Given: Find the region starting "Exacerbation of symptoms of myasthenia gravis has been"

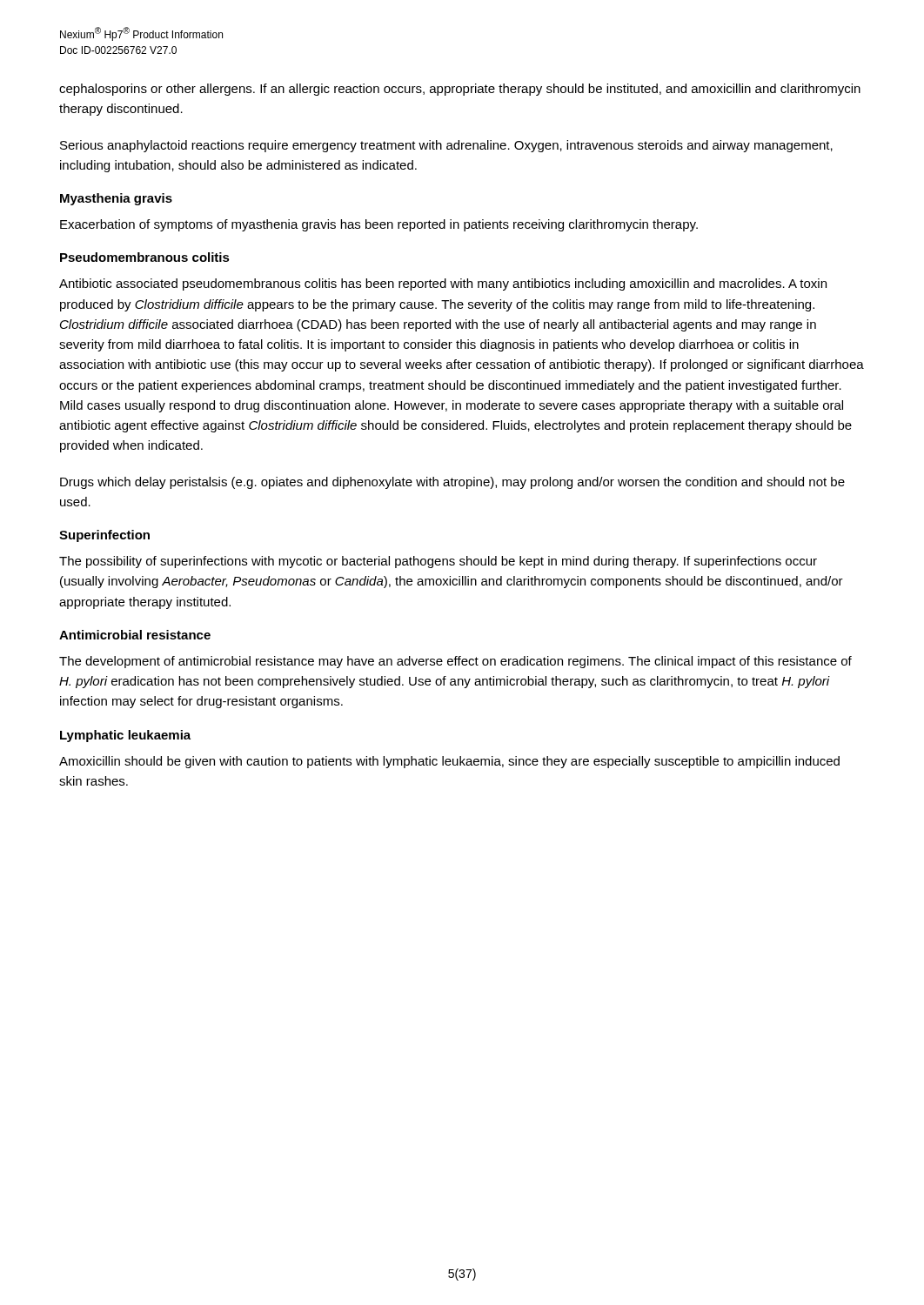Looking at the screenshot, I should coord(379,224).
